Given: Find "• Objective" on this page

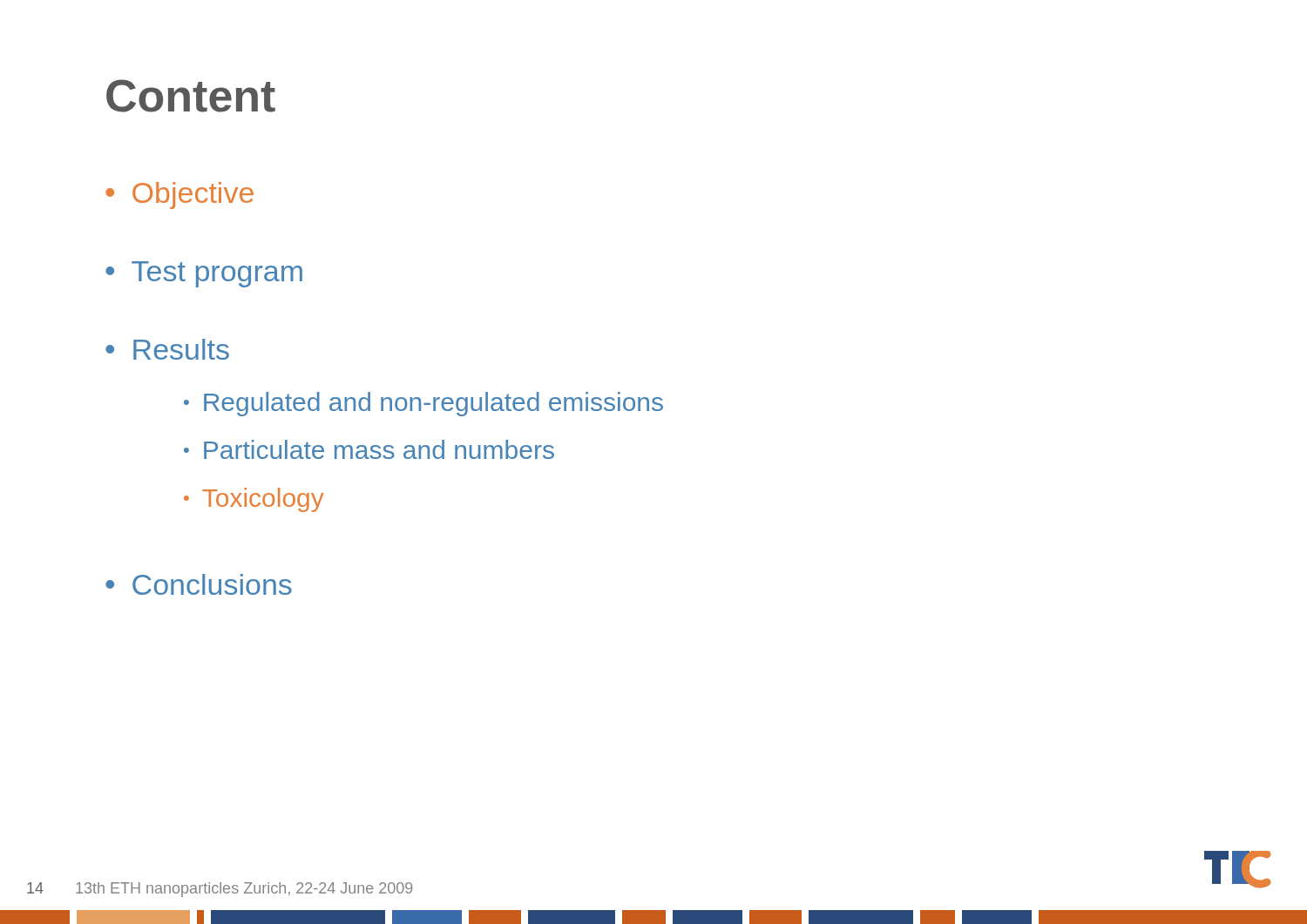Looking at the screenshot, I should [180, 192].
